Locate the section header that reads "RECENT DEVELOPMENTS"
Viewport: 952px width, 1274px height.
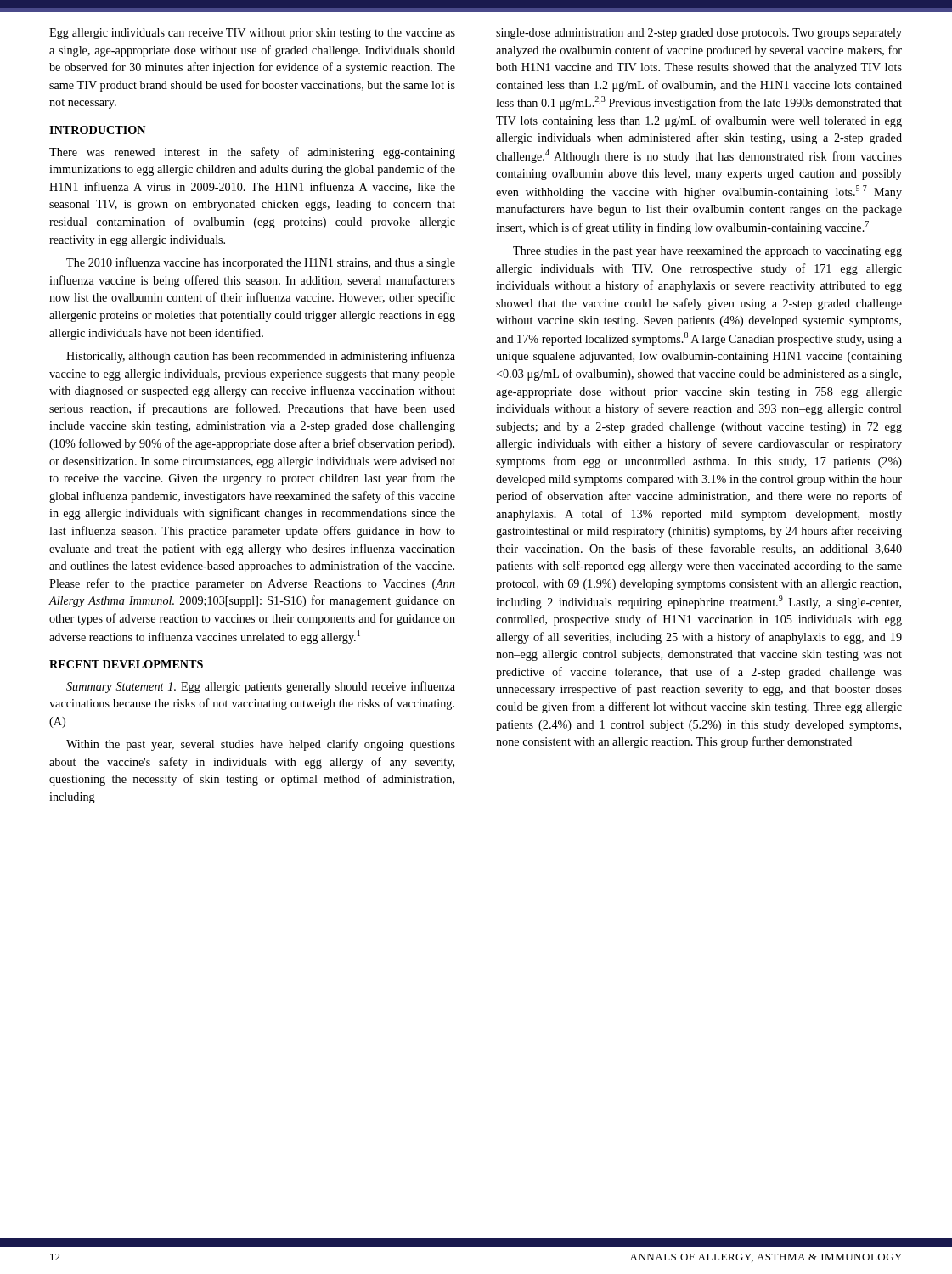click(126, 664)
